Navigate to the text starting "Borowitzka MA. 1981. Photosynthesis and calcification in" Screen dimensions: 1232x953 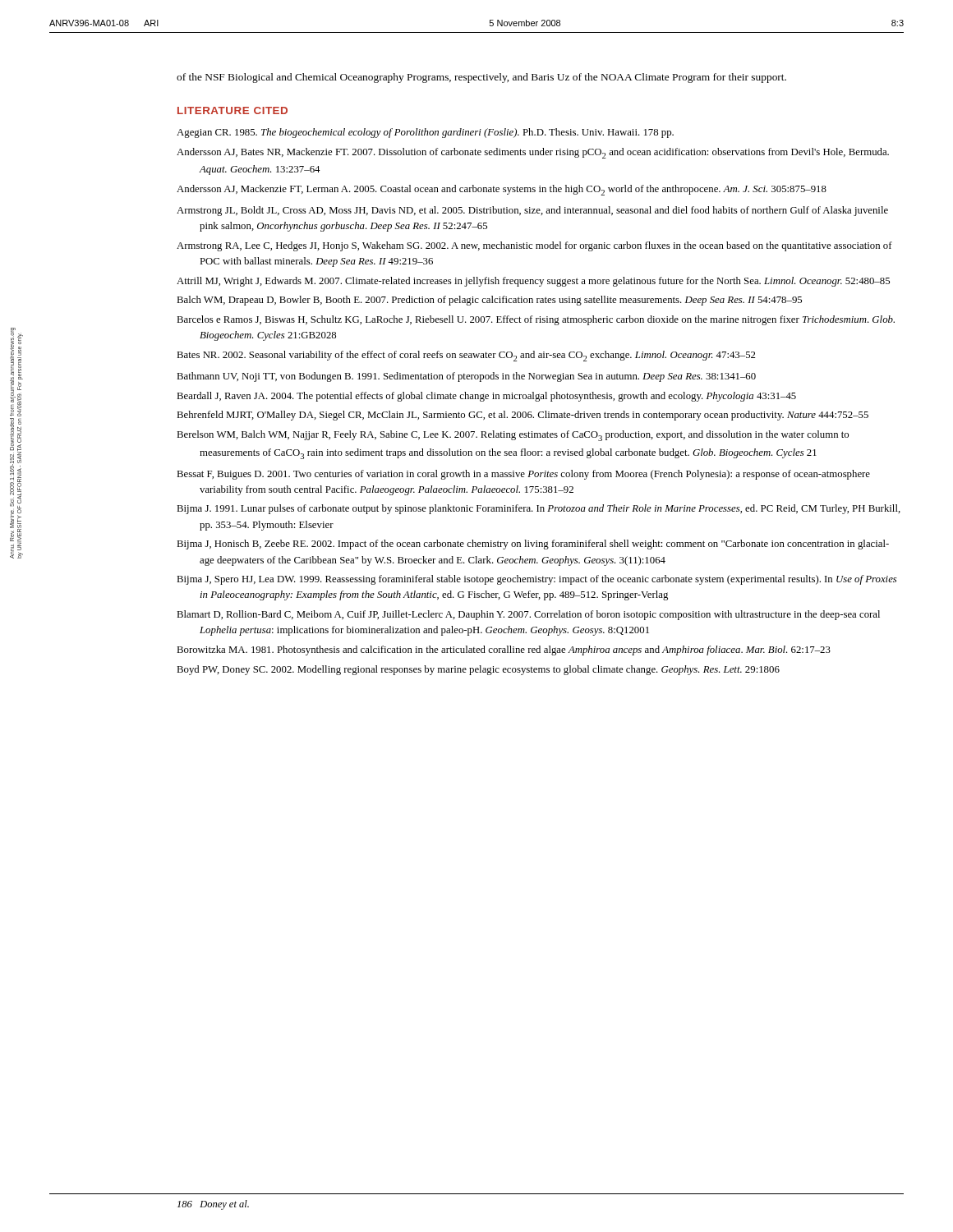click(504, 650)
